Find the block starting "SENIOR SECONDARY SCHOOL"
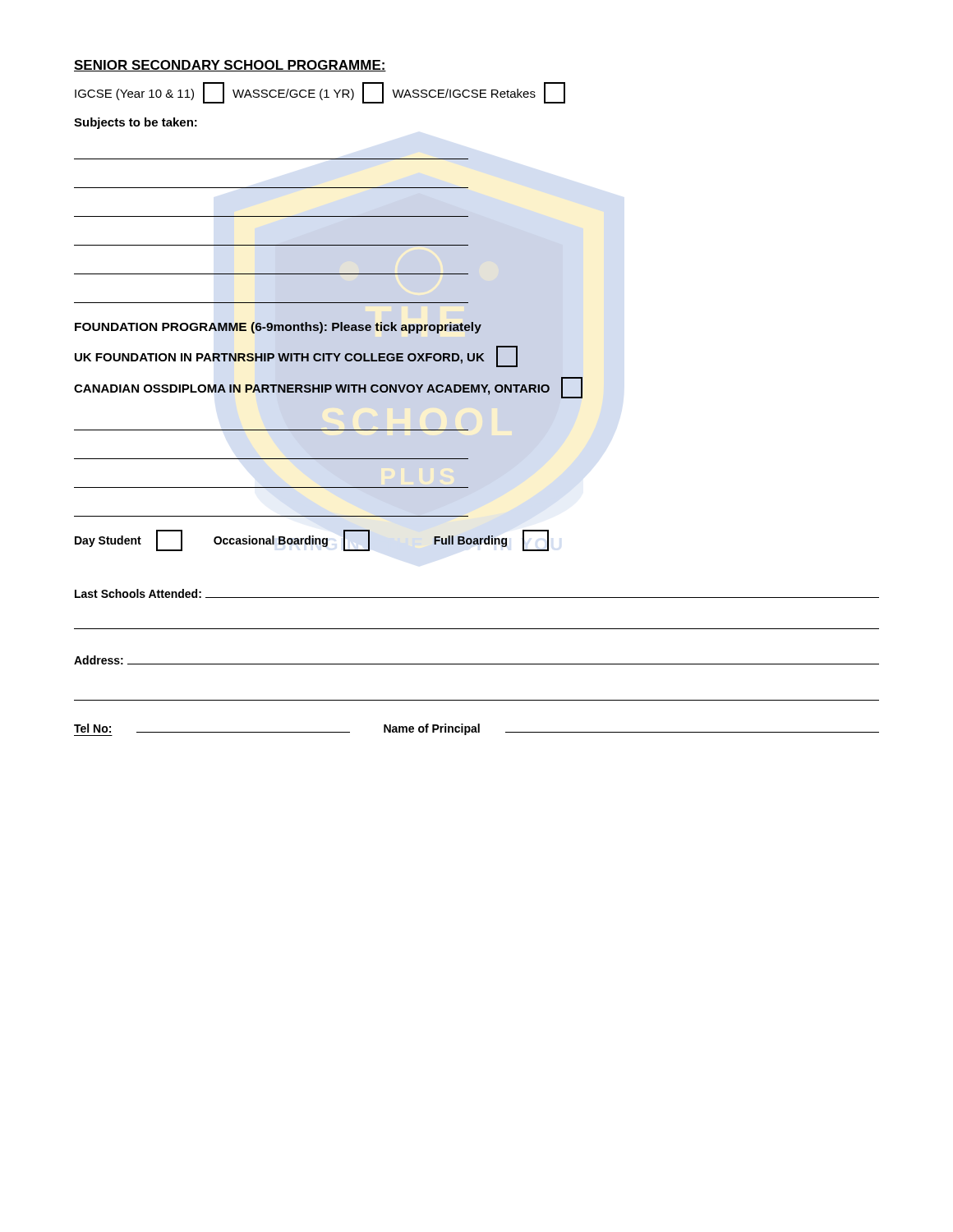953x1232 pixels. pyautogui.click(x=230, y=66)
